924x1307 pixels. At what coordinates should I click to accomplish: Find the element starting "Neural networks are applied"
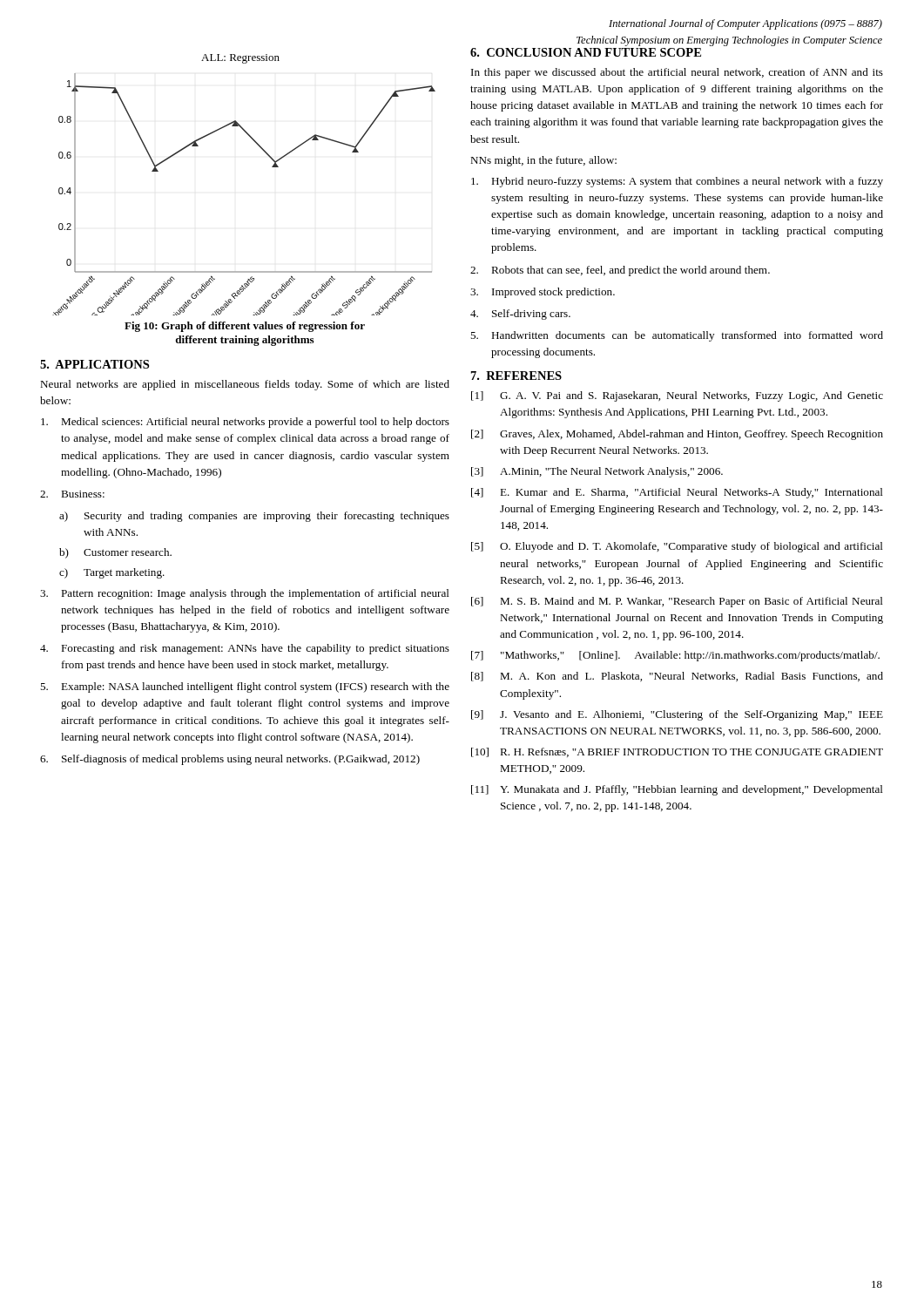click(245, 392)
